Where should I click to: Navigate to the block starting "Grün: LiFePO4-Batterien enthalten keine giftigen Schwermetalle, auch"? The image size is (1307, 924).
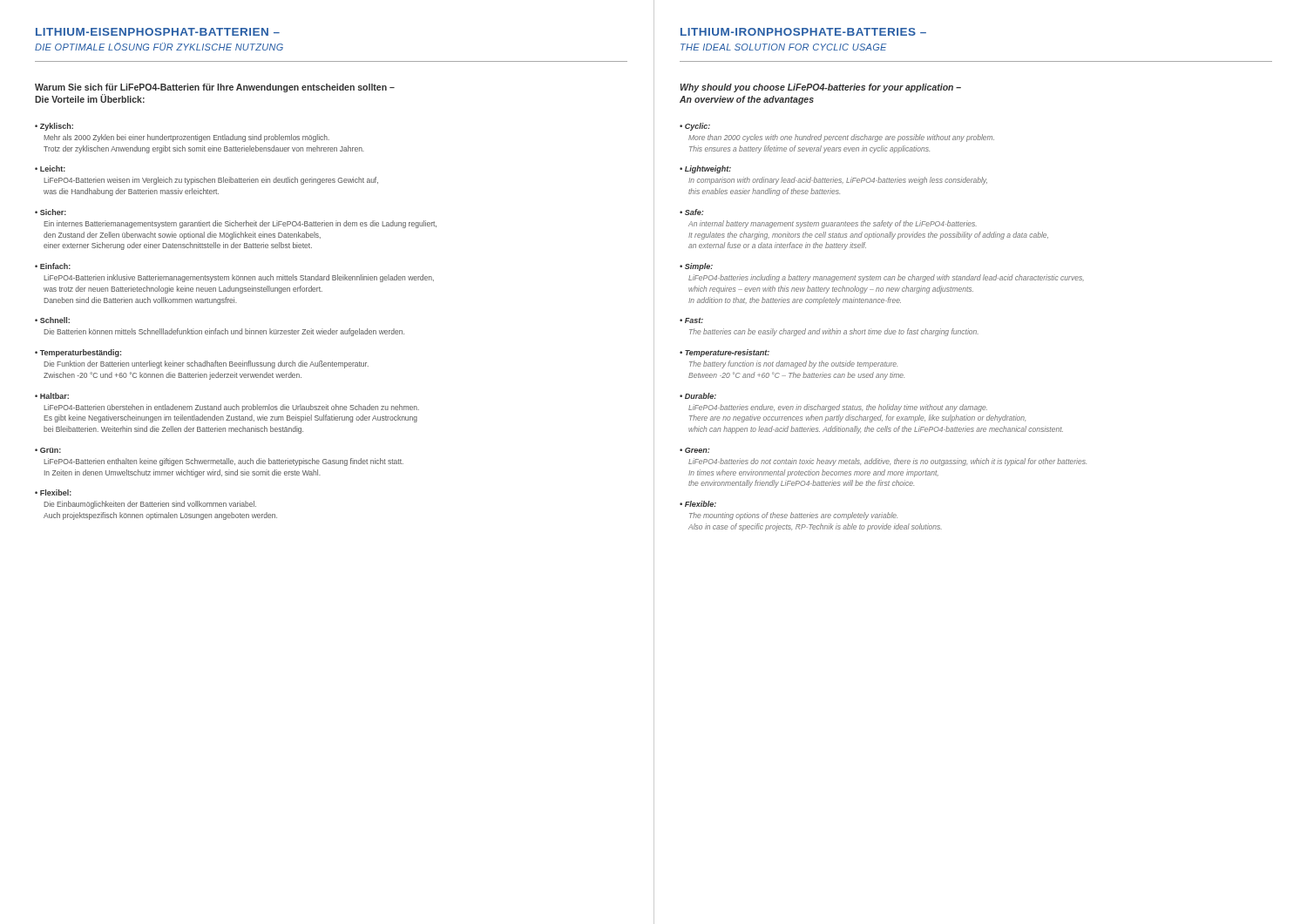coord(331,462)
